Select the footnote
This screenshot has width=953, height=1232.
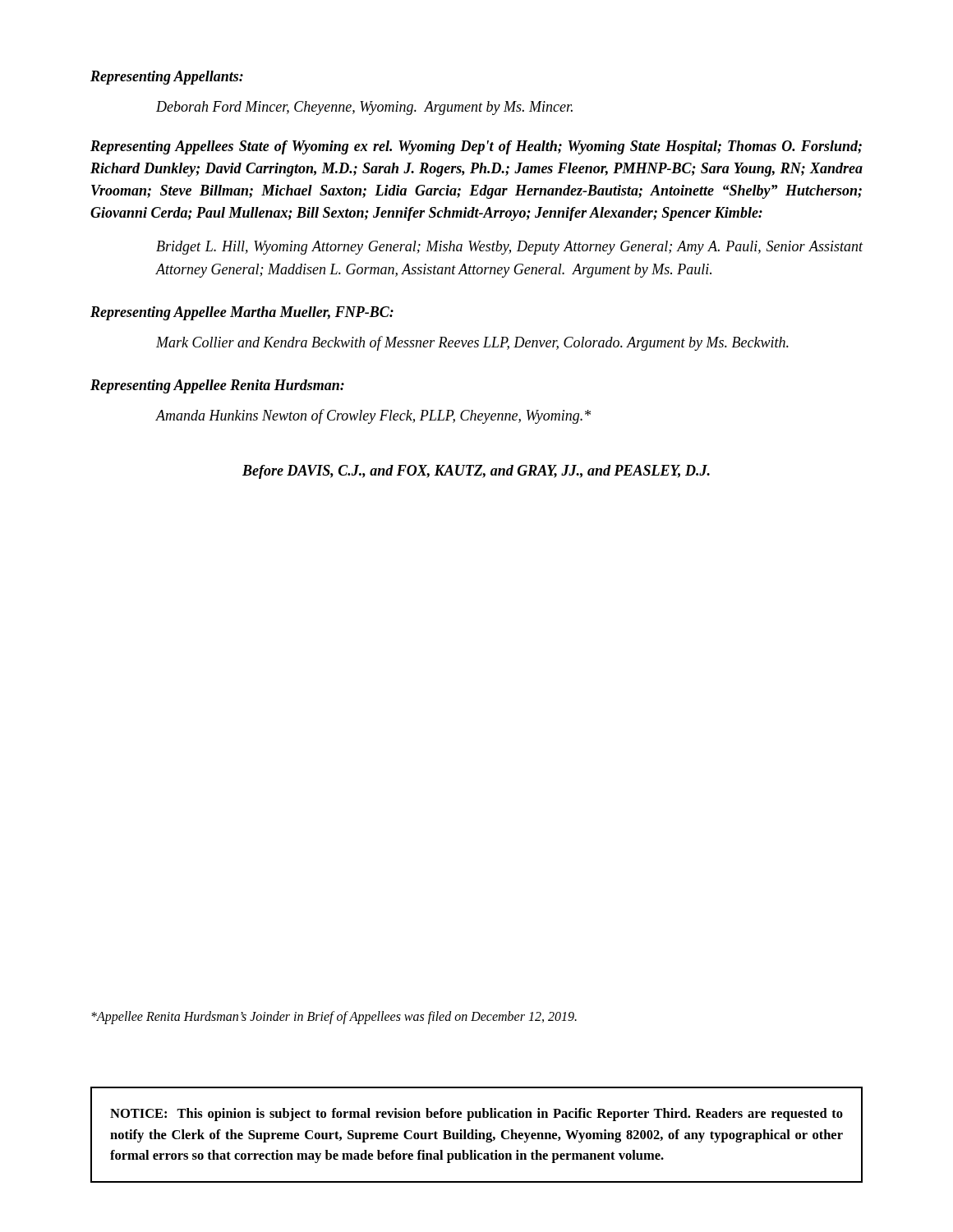click(334, 1016)
